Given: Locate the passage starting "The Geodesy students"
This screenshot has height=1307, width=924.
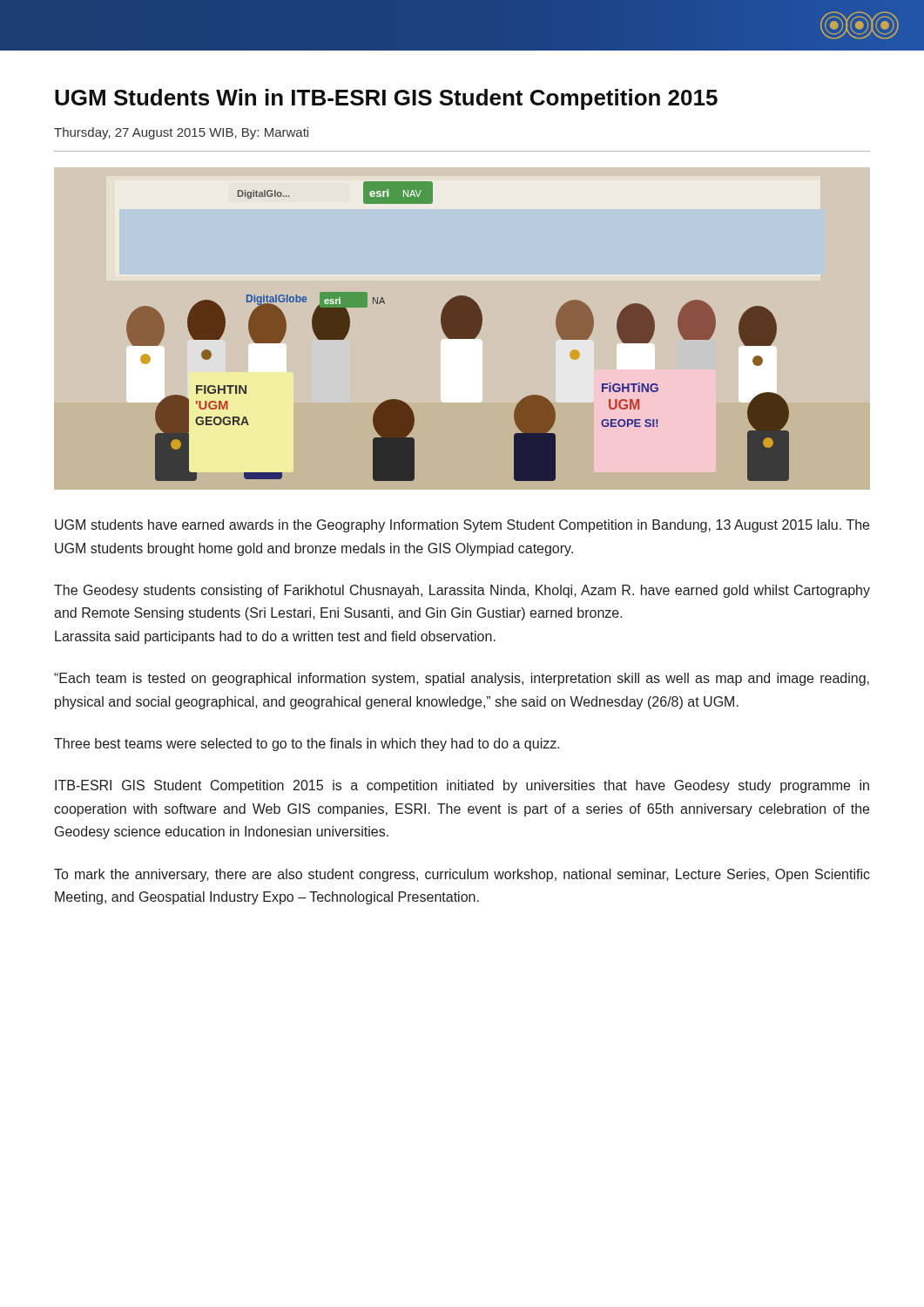Looking at the screenshot, I should coord(462,613).
